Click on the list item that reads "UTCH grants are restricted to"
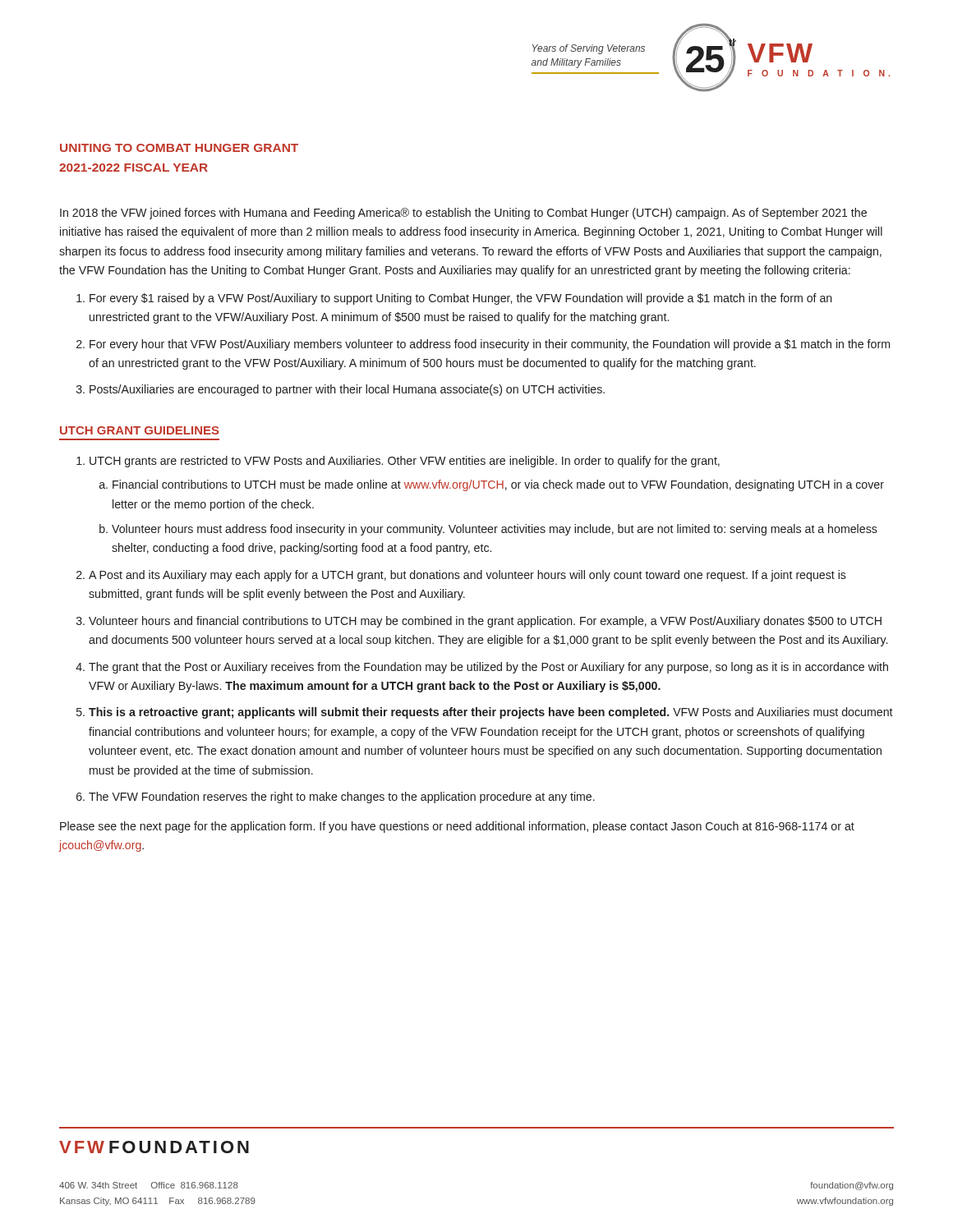Viewport: 953px width, 1232px height. click(405, 462)
